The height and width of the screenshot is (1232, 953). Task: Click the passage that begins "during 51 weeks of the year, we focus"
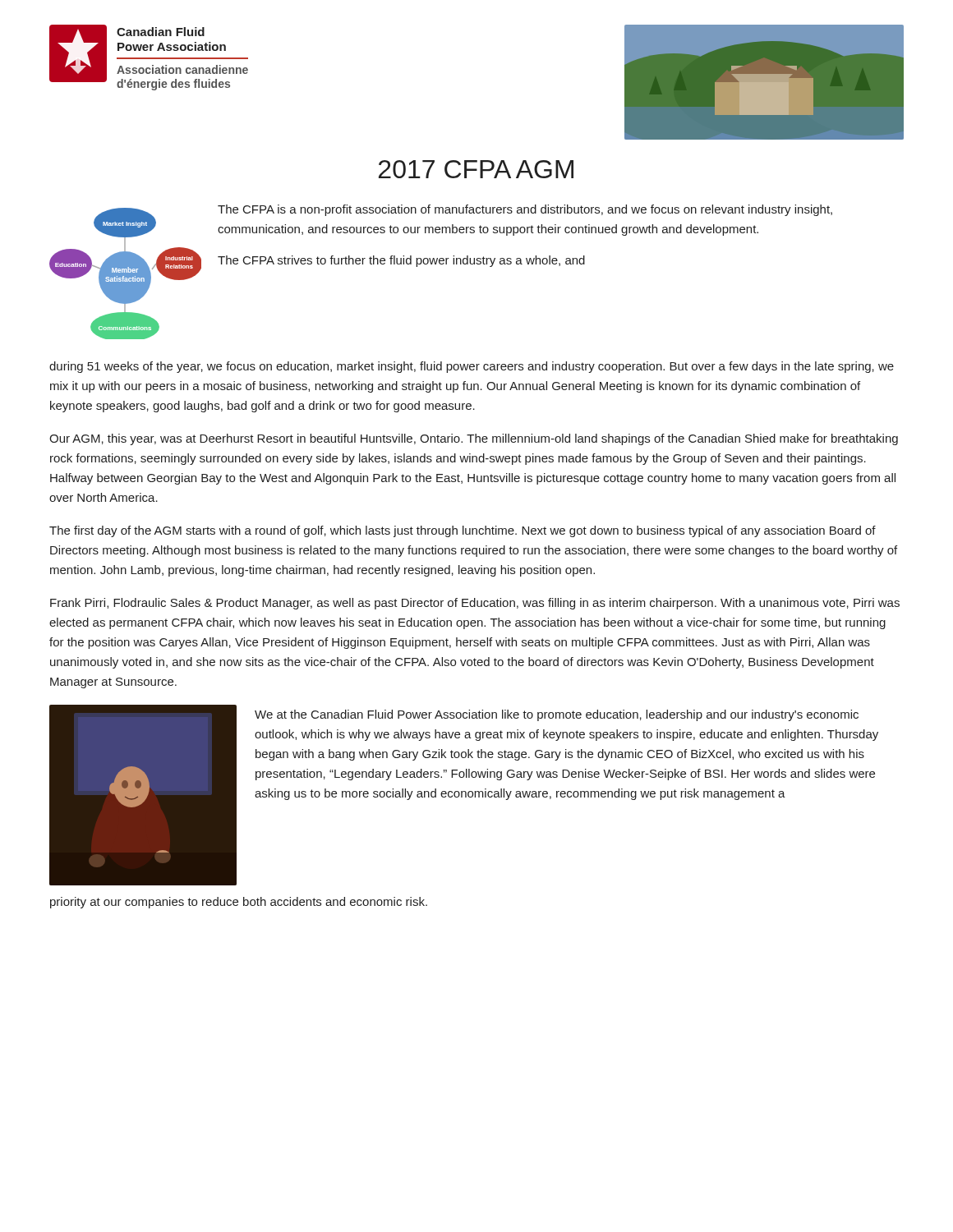472,386
